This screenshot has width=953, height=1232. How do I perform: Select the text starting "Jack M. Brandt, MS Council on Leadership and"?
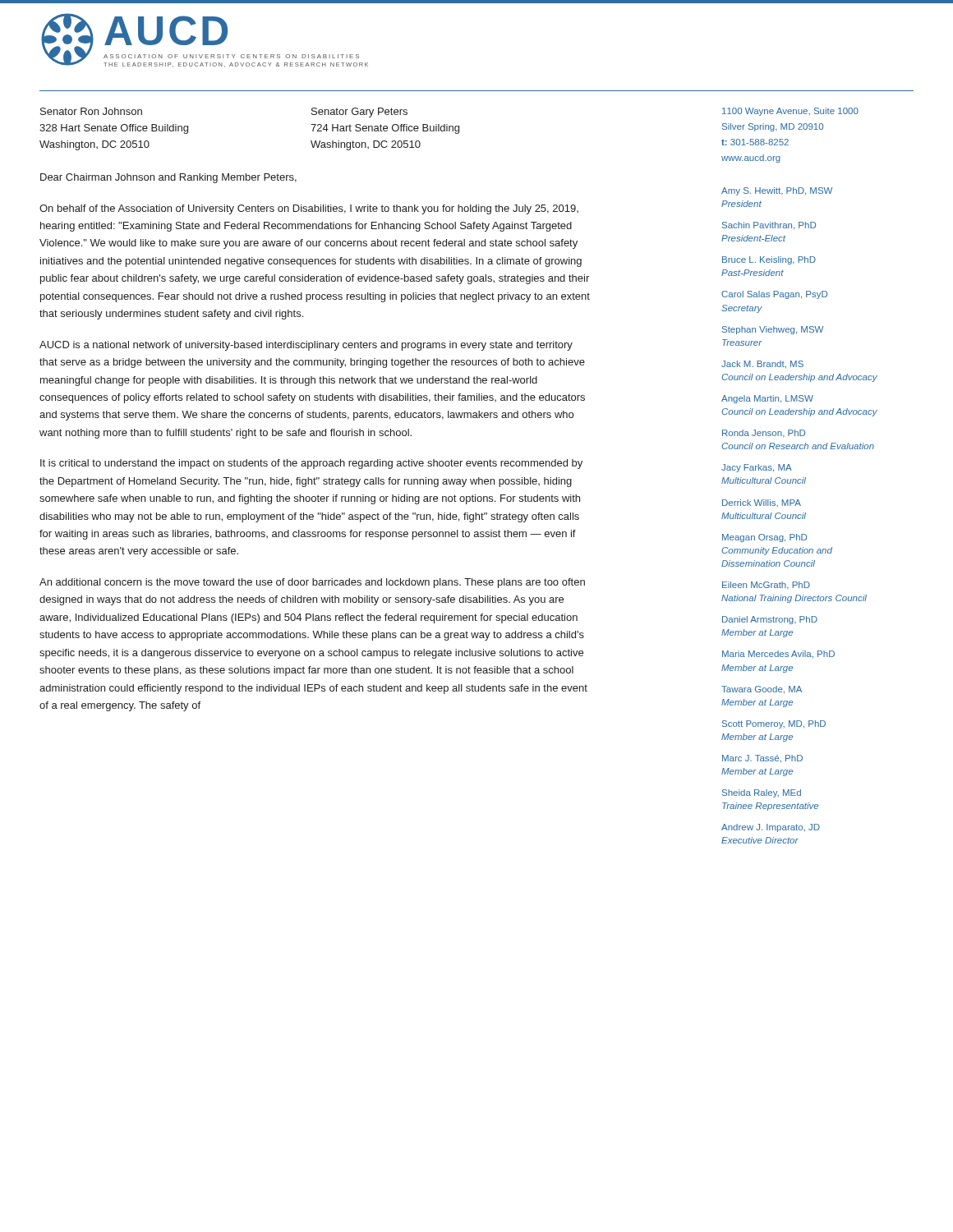(x=817, y=370)
